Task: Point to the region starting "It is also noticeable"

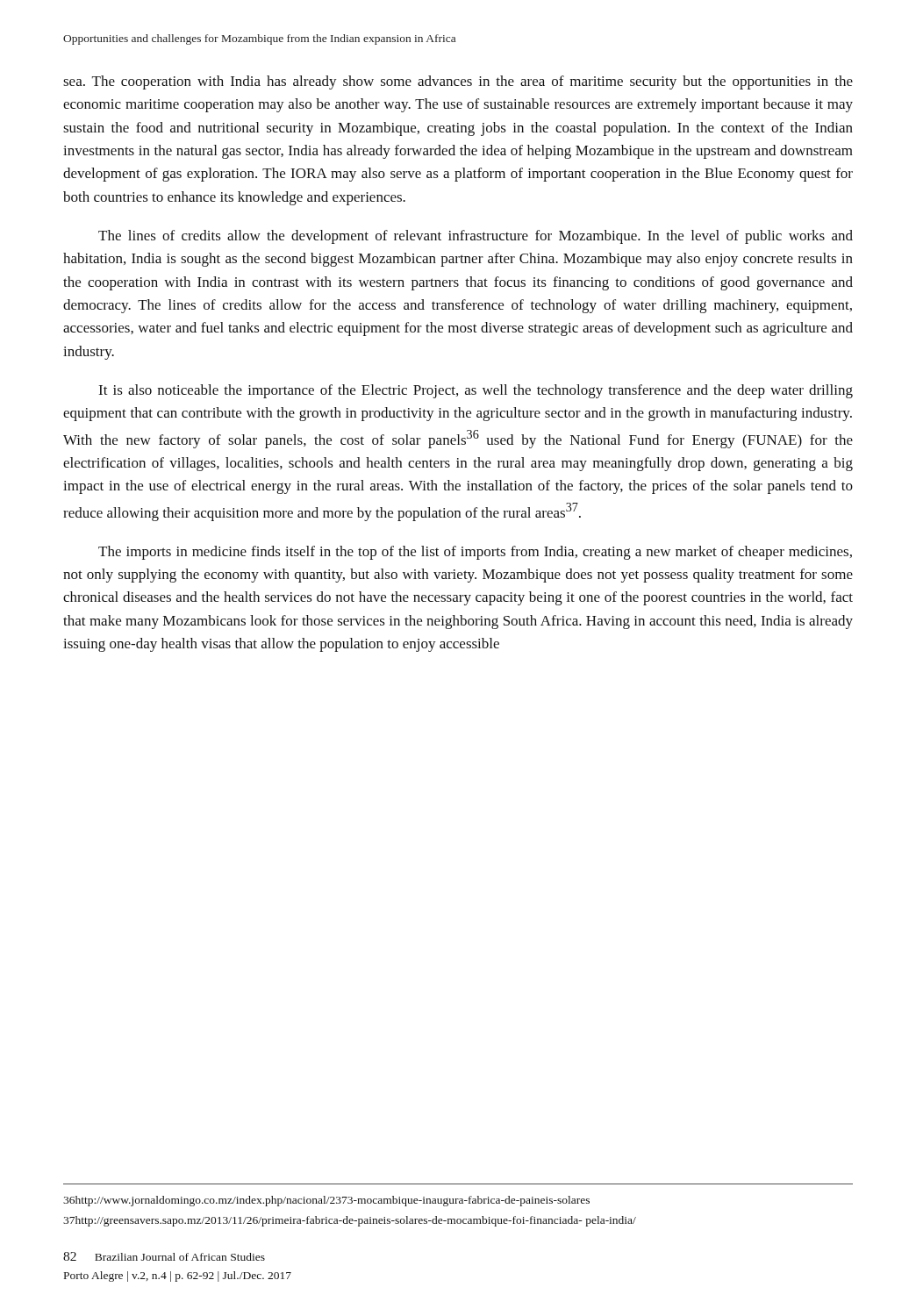Action: (x=458, y=452)
